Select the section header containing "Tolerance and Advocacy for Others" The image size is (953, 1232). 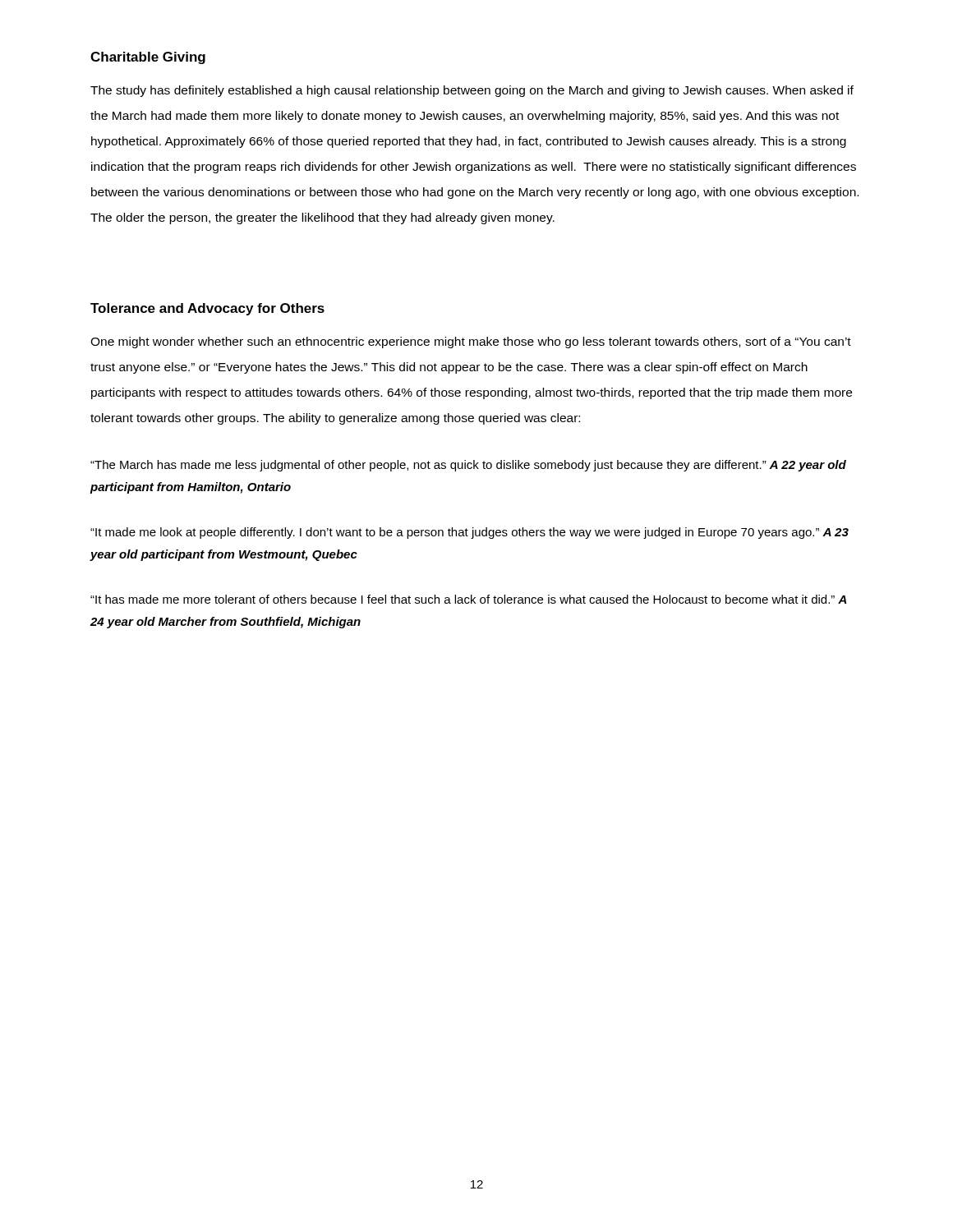[x=208, y=308]
